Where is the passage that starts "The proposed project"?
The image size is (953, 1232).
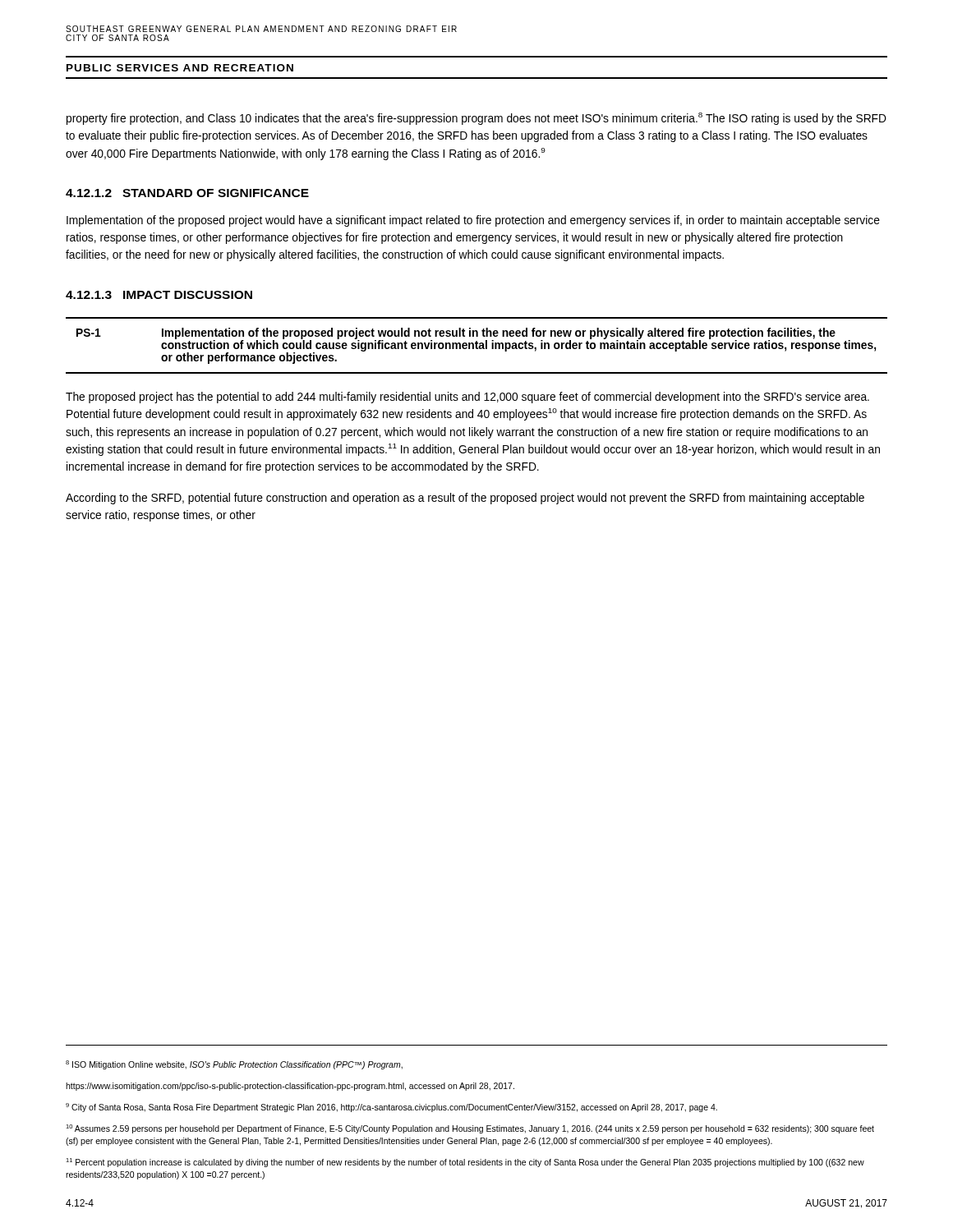[x=476, y=432]
